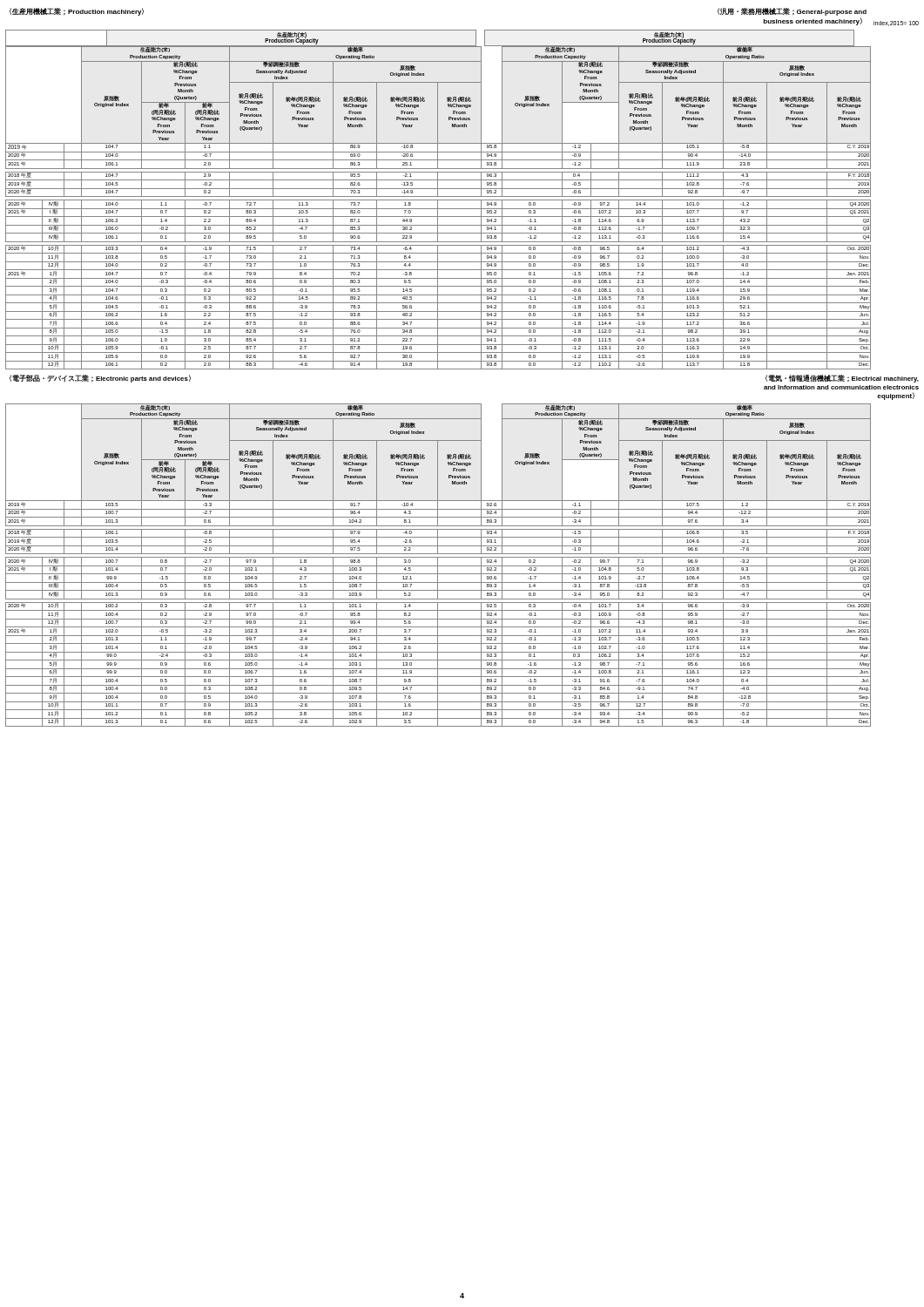This screenshot has width=924, height=1307.
Task: Click on the region starting "〈汎用・業務用機械工業；General-purpose andbusiness oriented"
Action: point(790,17)
